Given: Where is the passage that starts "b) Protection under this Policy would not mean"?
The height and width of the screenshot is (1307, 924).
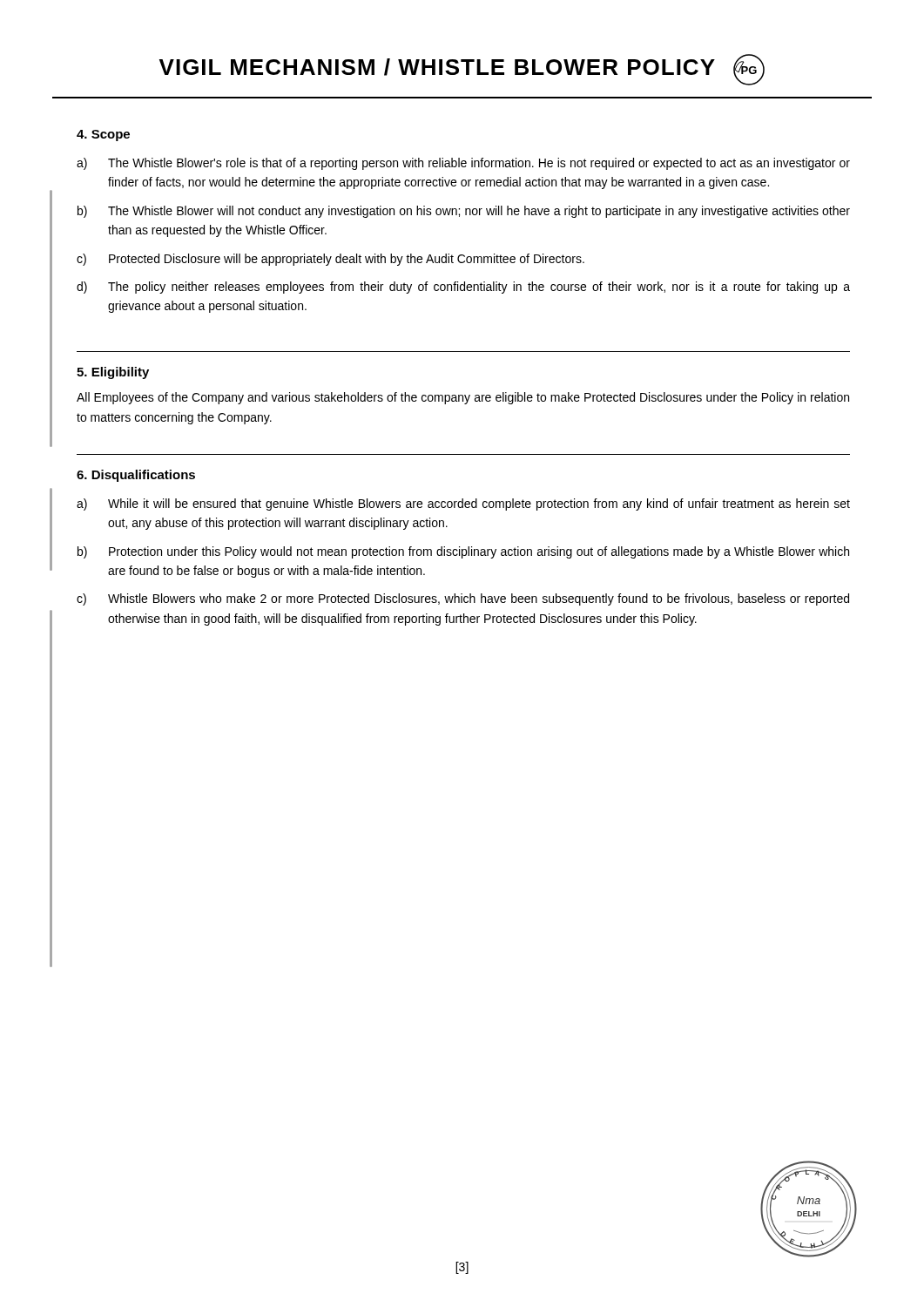Looking at the screenshot, I should coord(463,561).
